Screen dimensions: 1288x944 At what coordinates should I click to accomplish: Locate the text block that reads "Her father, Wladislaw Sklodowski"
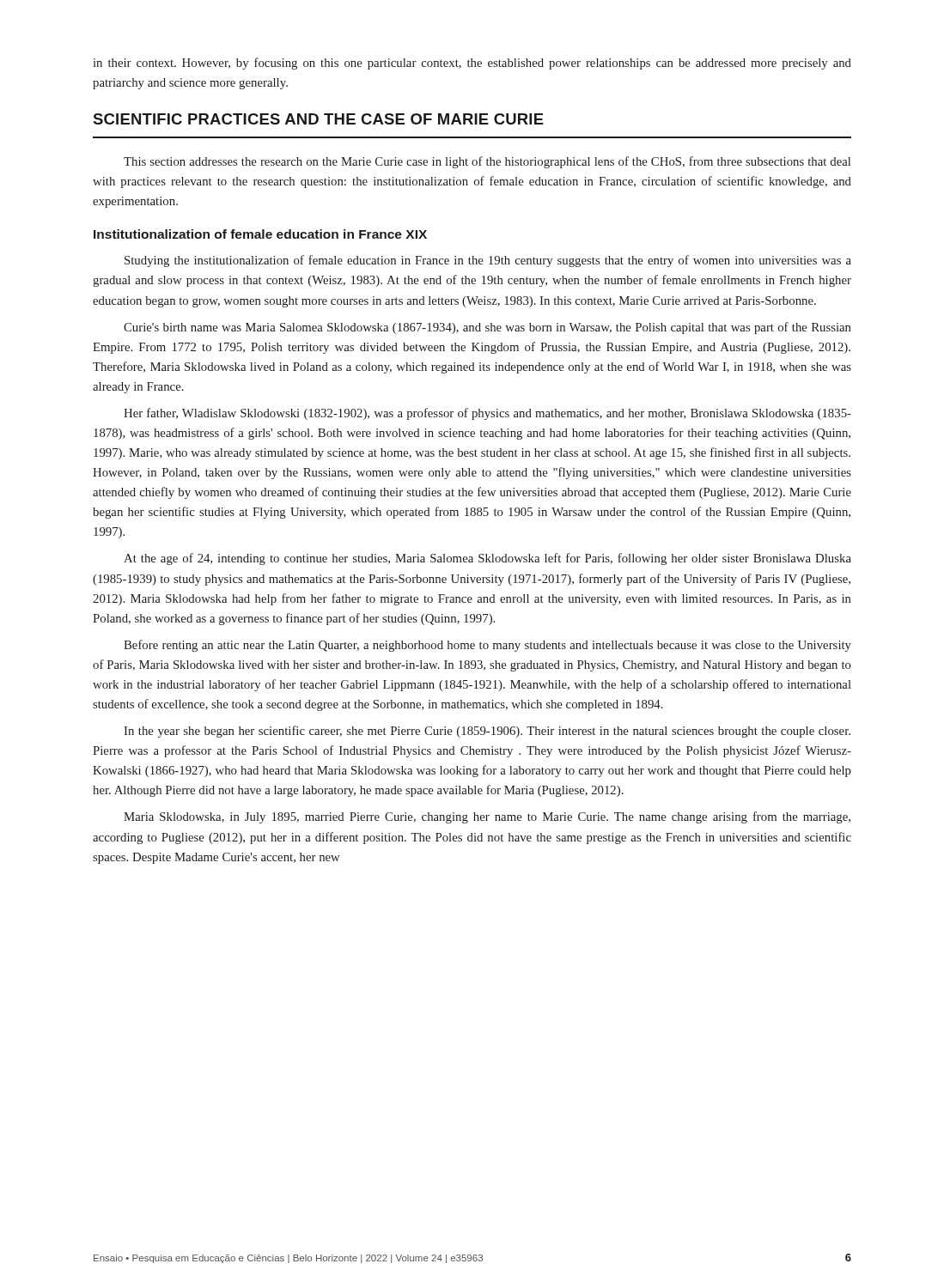(x=472, y=472)
